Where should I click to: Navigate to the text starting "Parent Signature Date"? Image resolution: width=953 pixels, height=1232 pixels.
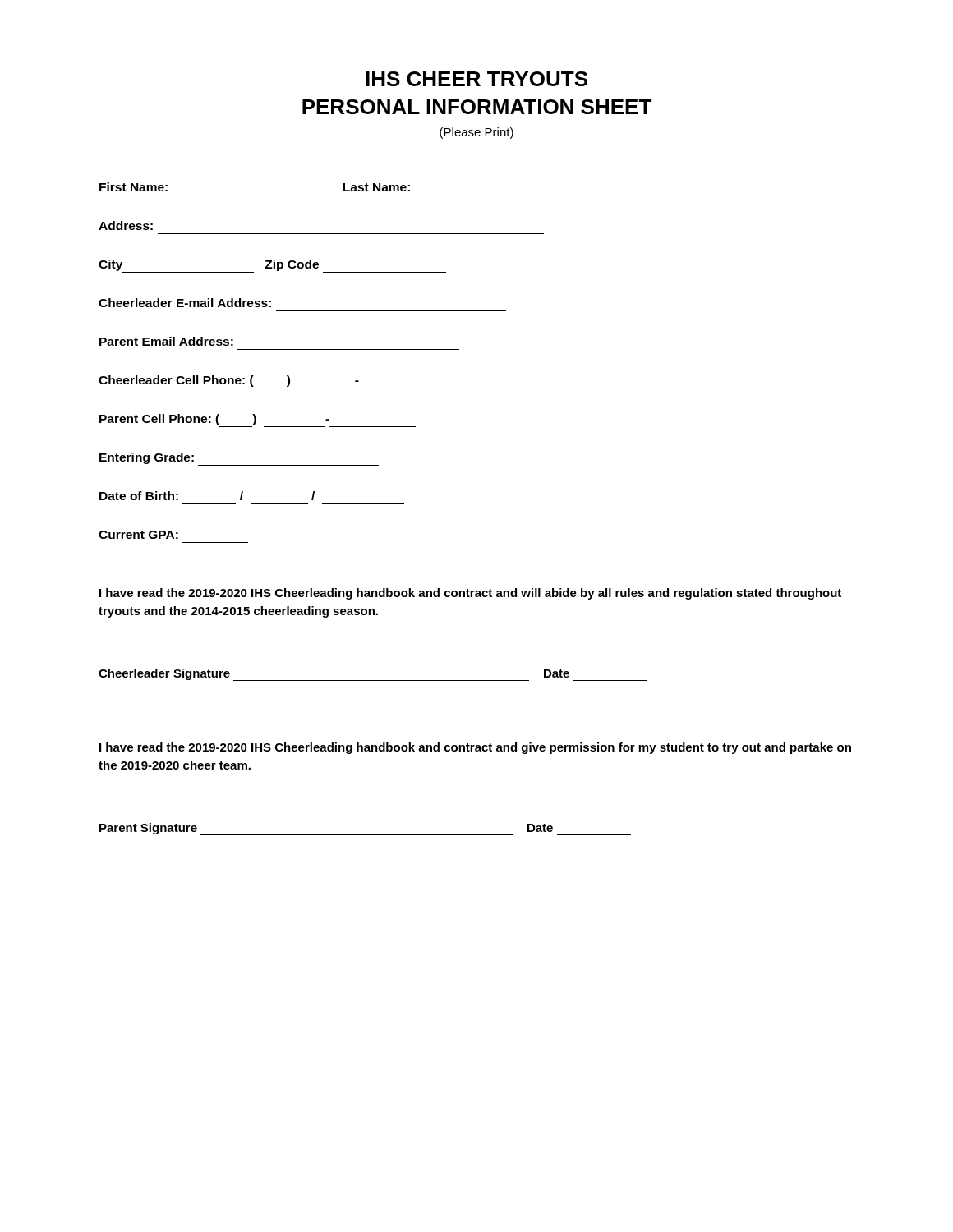[365, 828]
